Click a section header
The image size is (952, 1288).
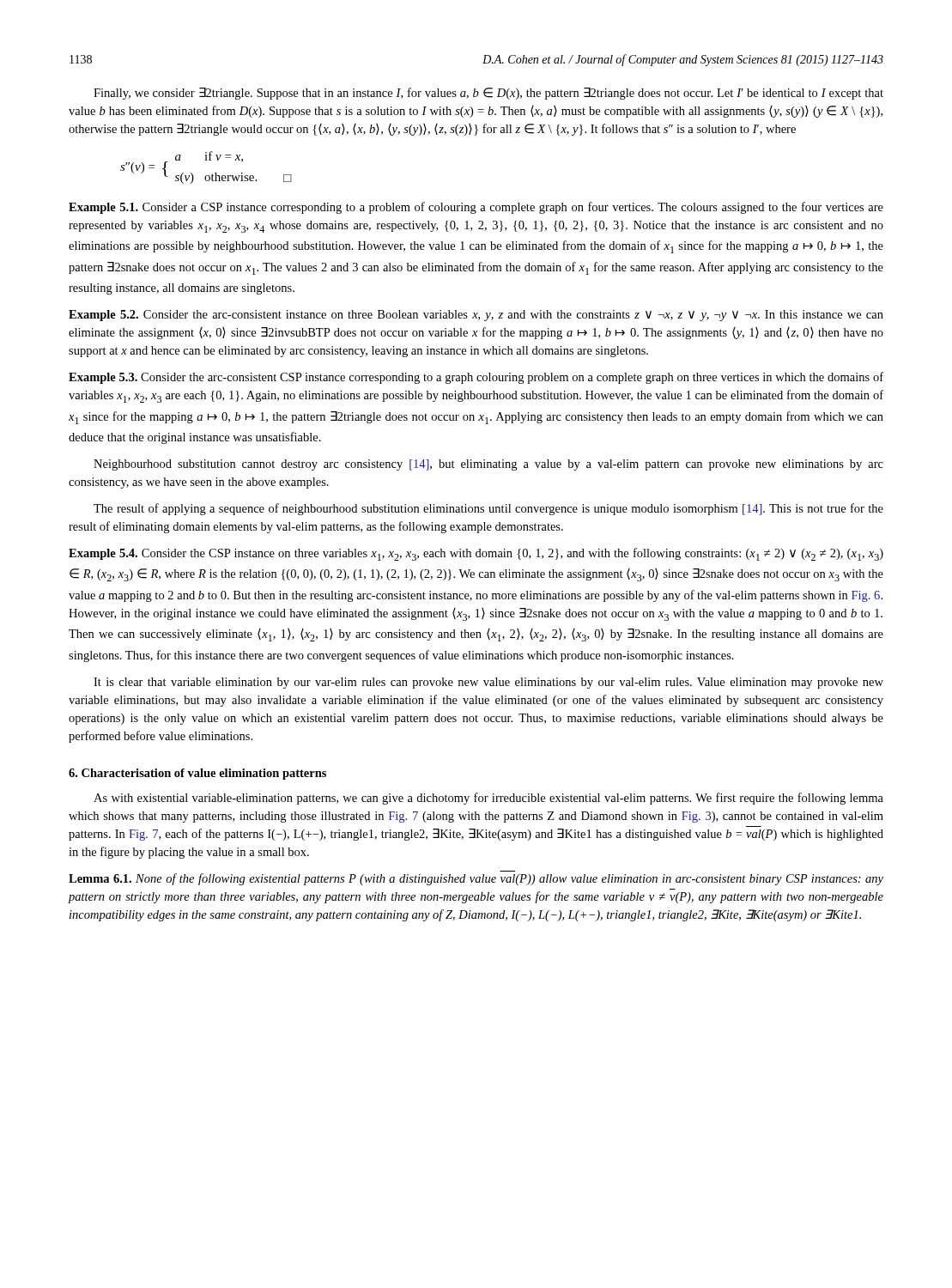click(x=198, y=772)
